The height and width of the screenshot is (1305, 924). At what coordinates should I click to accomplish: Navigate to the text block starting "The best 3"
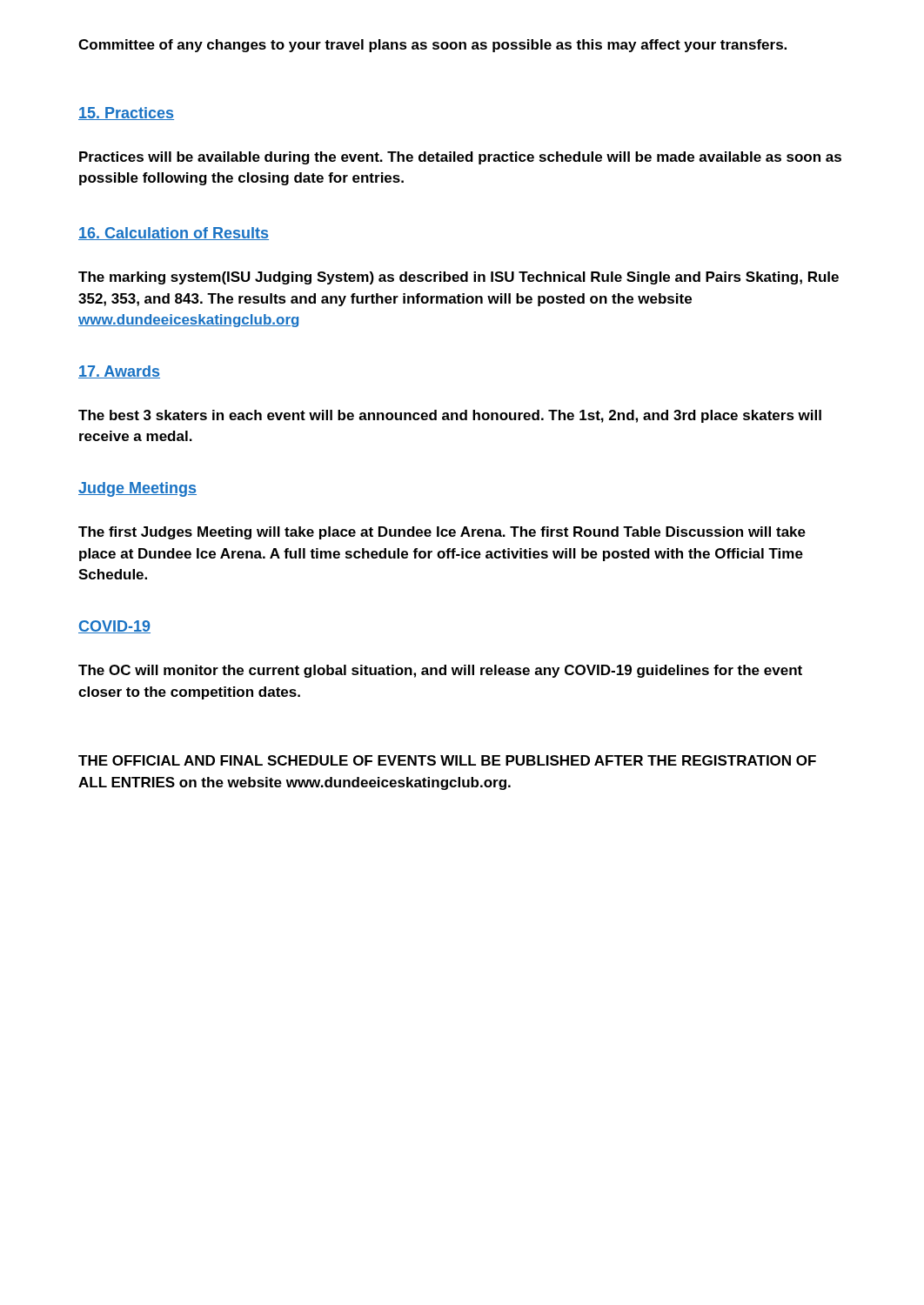tap(450, 426)
